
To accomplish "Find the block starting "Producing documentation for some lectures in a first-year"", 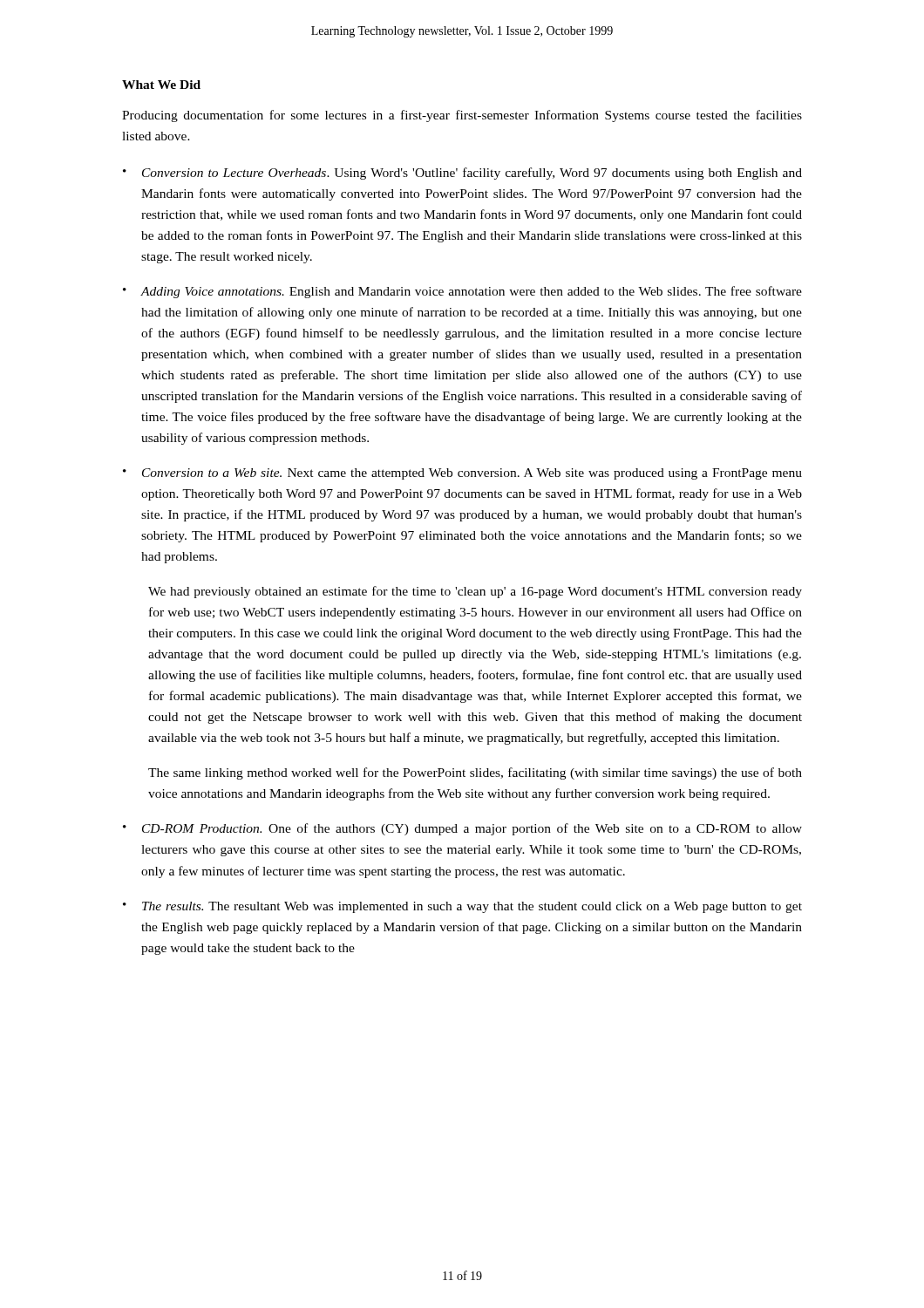I will (x=462, y=125).
